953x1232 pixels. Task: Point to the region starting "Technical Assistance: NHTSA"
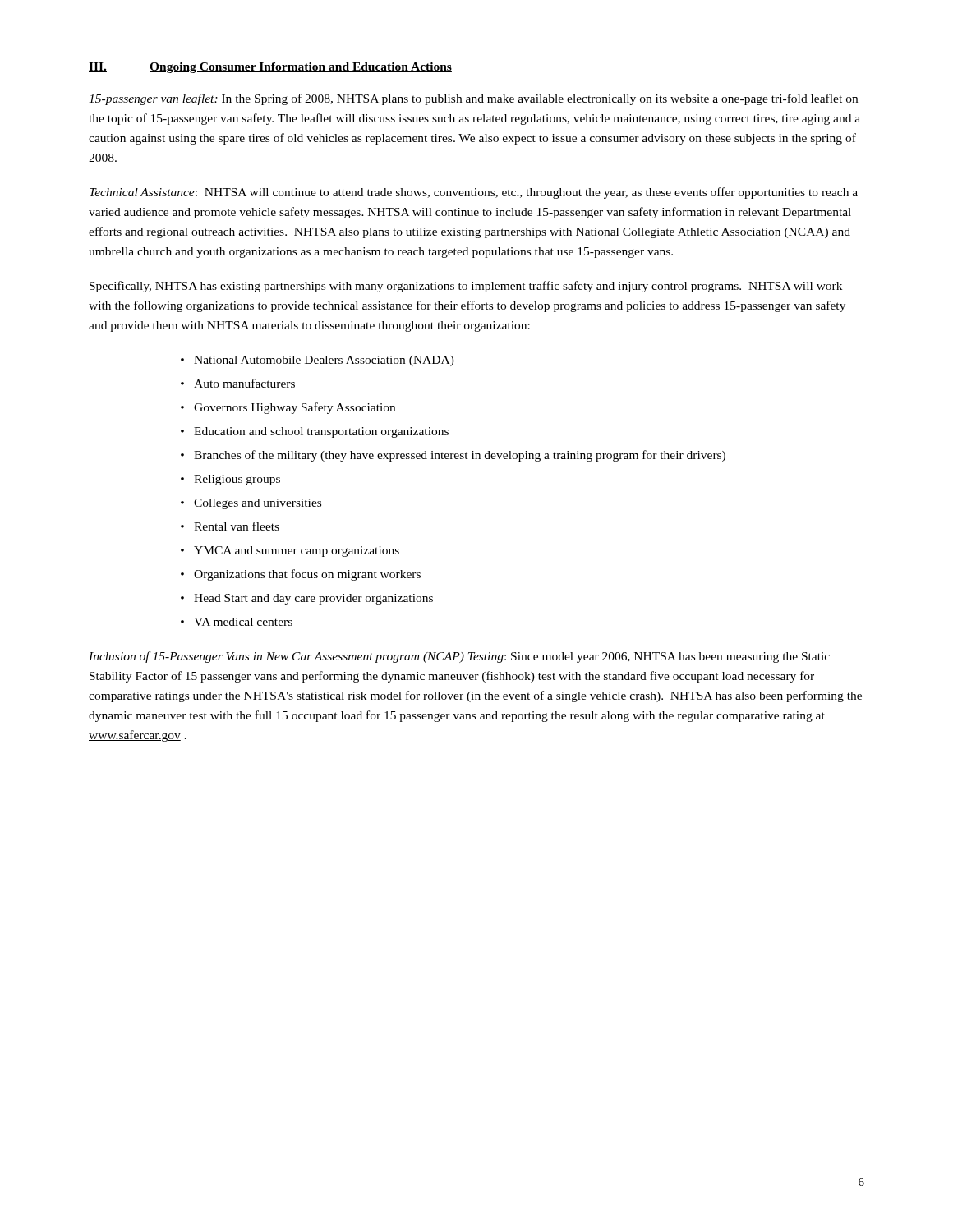(x=473, y=221)
